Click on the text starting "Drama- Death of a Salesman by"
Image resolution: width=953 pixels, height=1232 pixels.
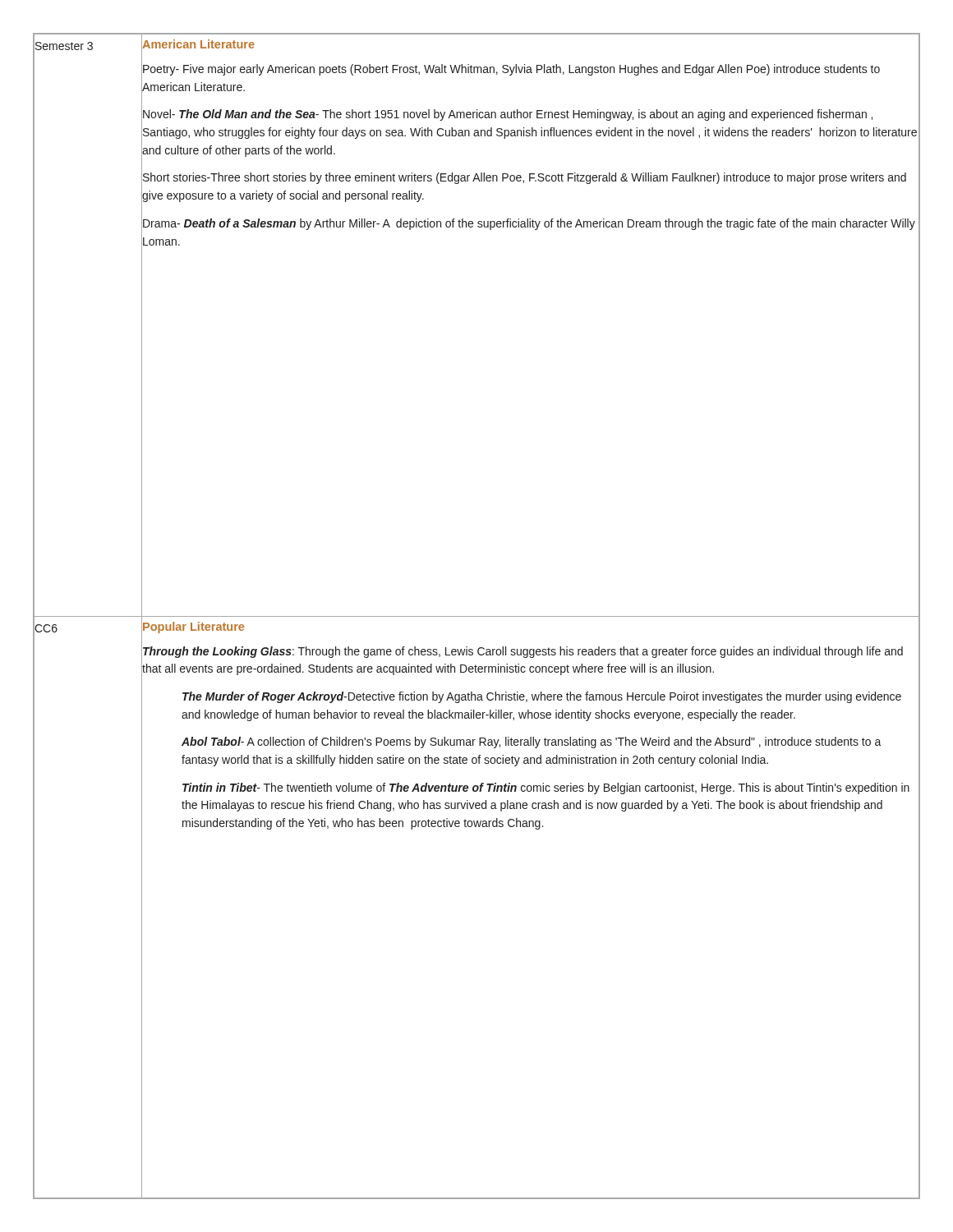click(x=529, y=232)
